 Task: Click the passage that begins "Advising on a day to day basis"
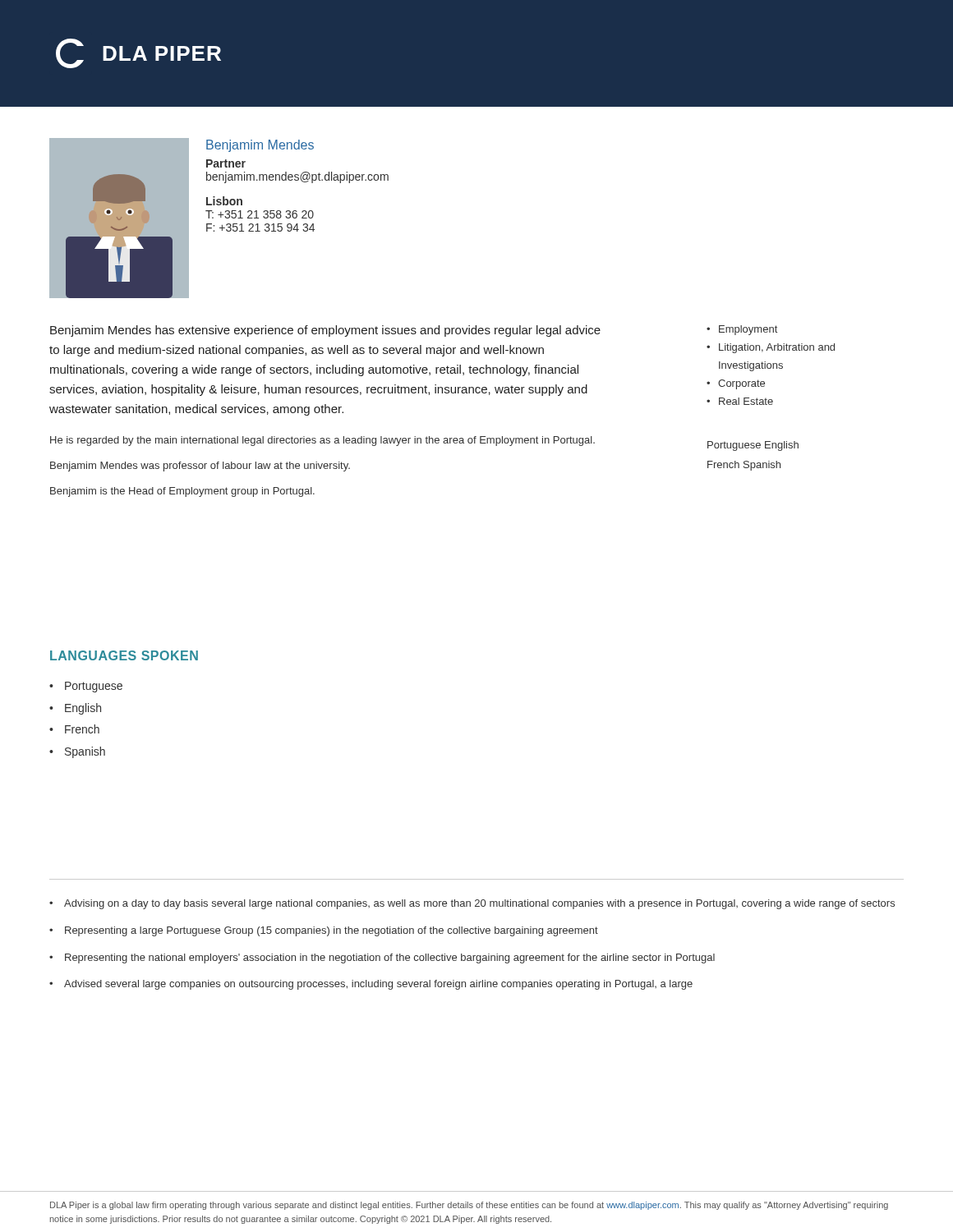point(480,903)
